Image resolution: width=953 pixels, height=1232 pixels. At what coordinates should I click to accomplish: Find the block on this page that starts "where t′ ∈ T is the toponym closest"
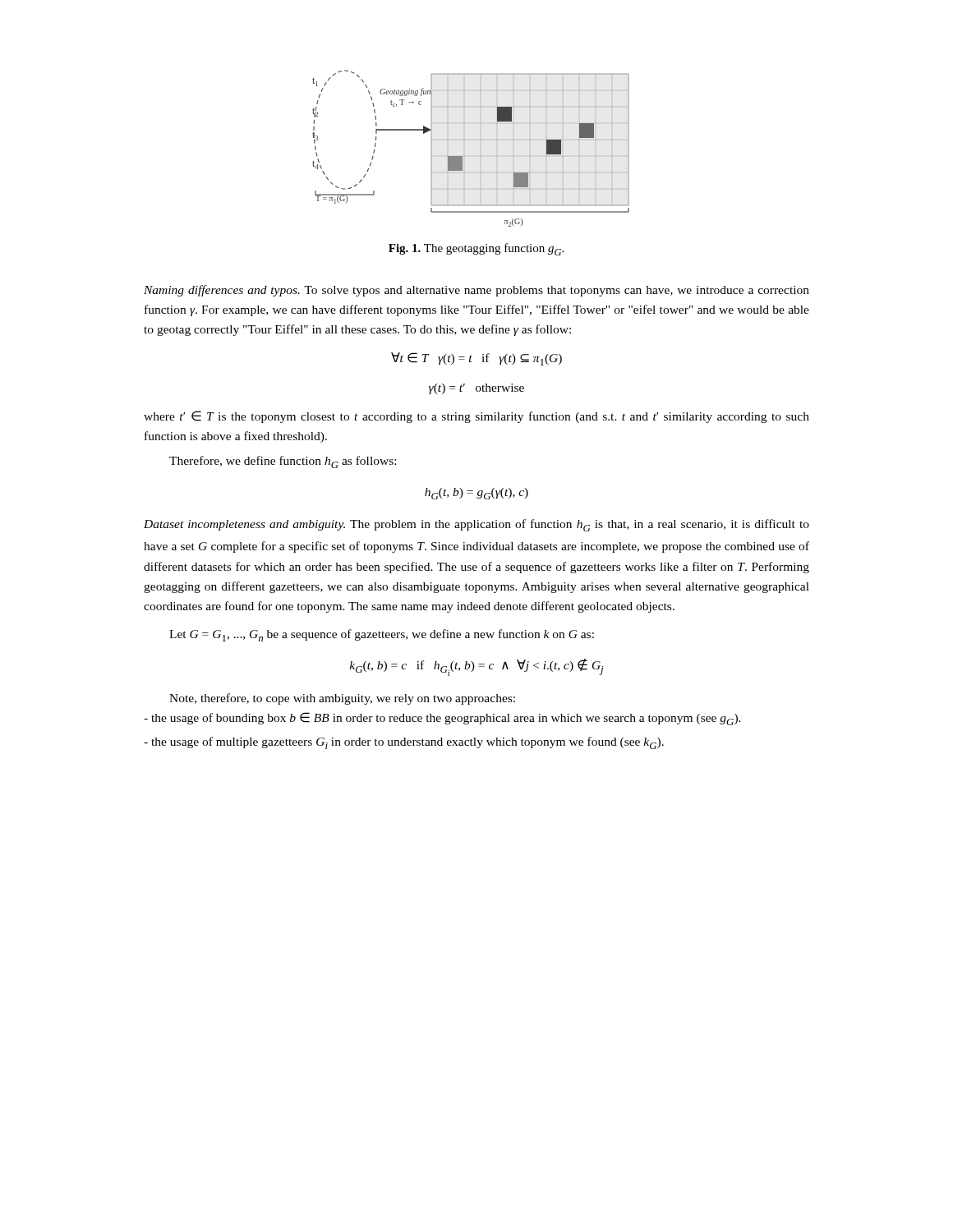coord(476,426)
